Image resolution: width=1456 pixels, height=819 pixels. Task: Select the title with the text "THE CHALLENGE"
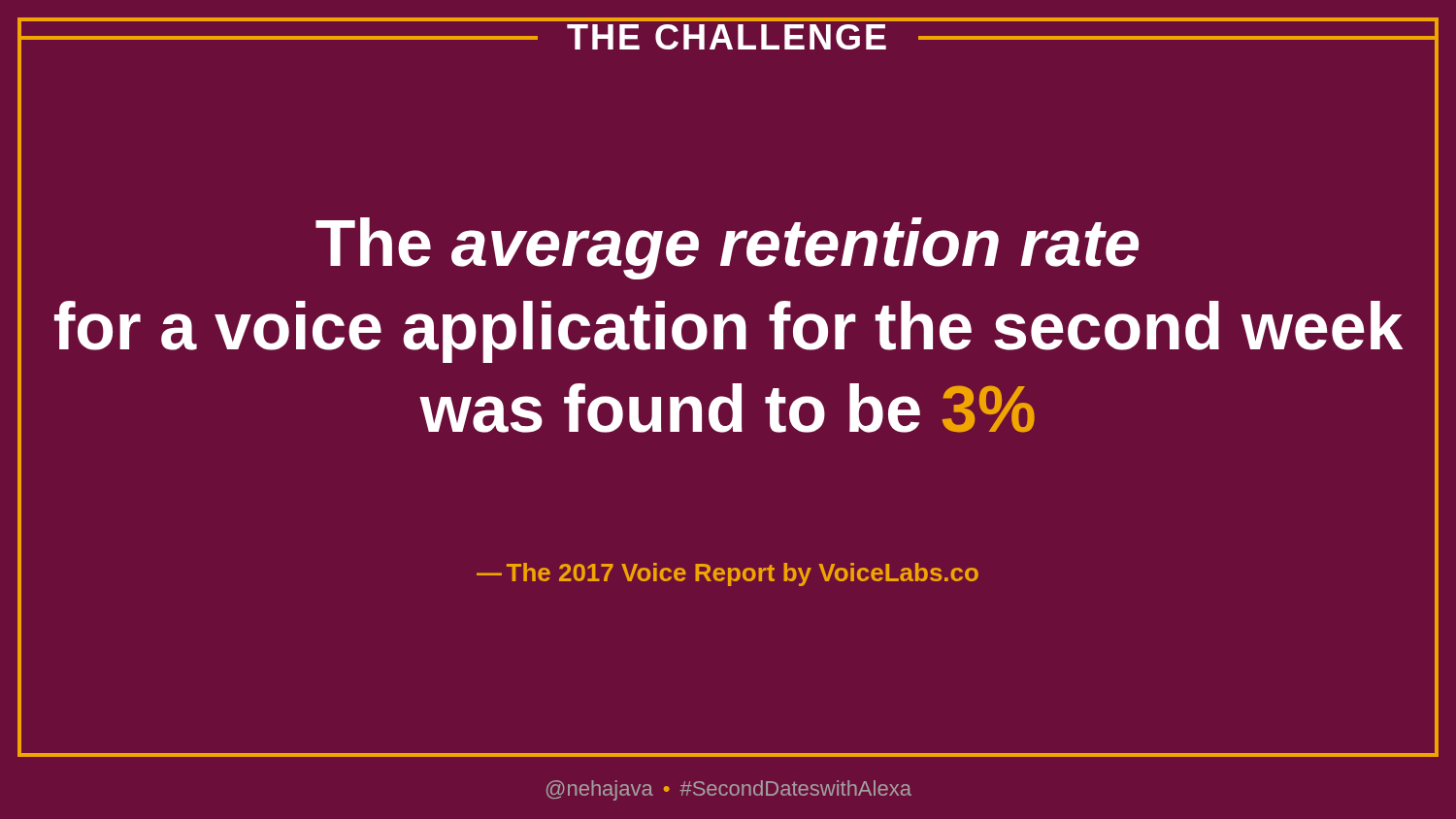(728, 38)
